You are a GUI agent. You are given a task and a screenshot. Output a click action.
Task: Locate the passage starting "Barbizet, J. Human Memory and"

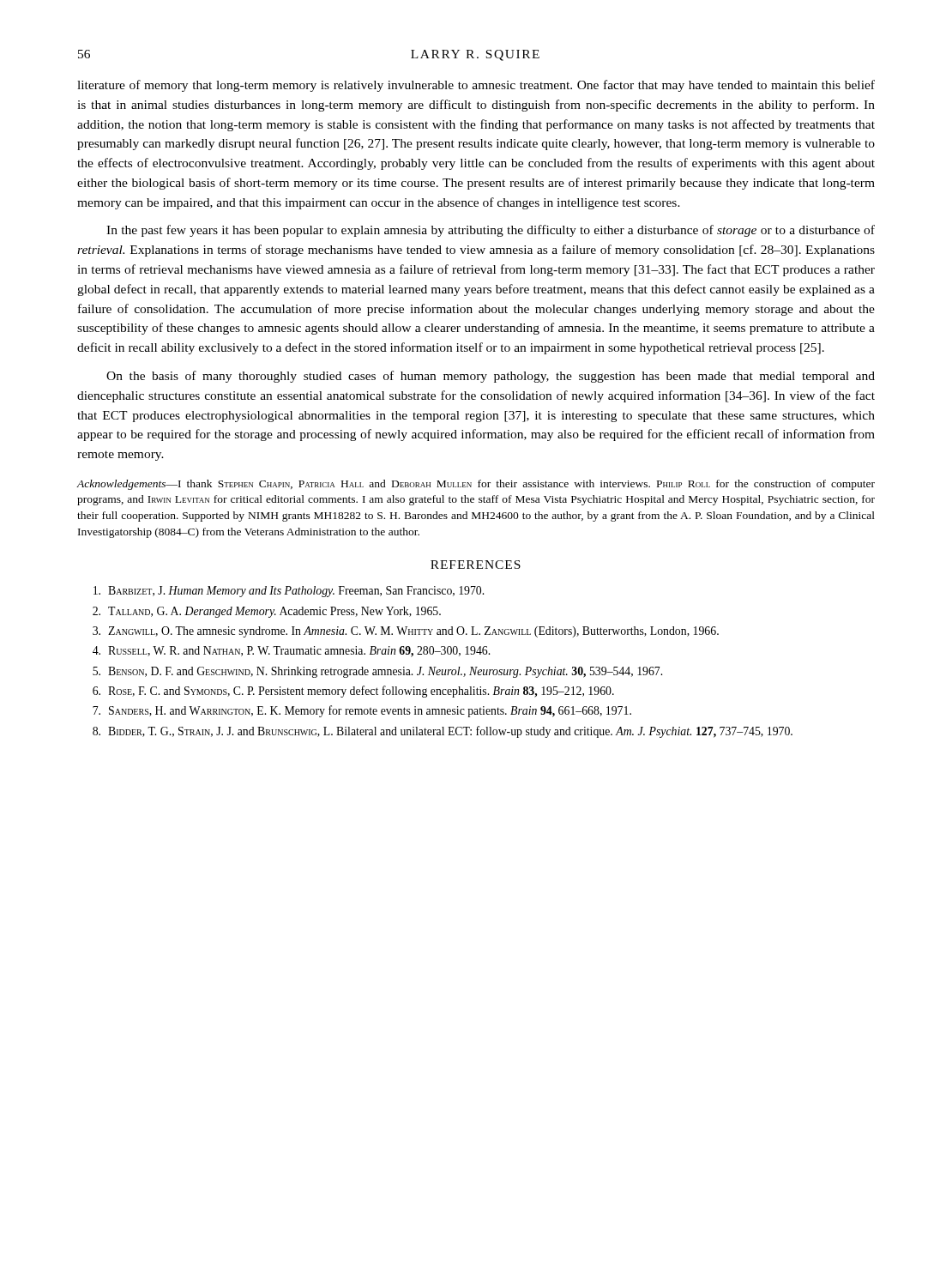click(x=476, y=591)
